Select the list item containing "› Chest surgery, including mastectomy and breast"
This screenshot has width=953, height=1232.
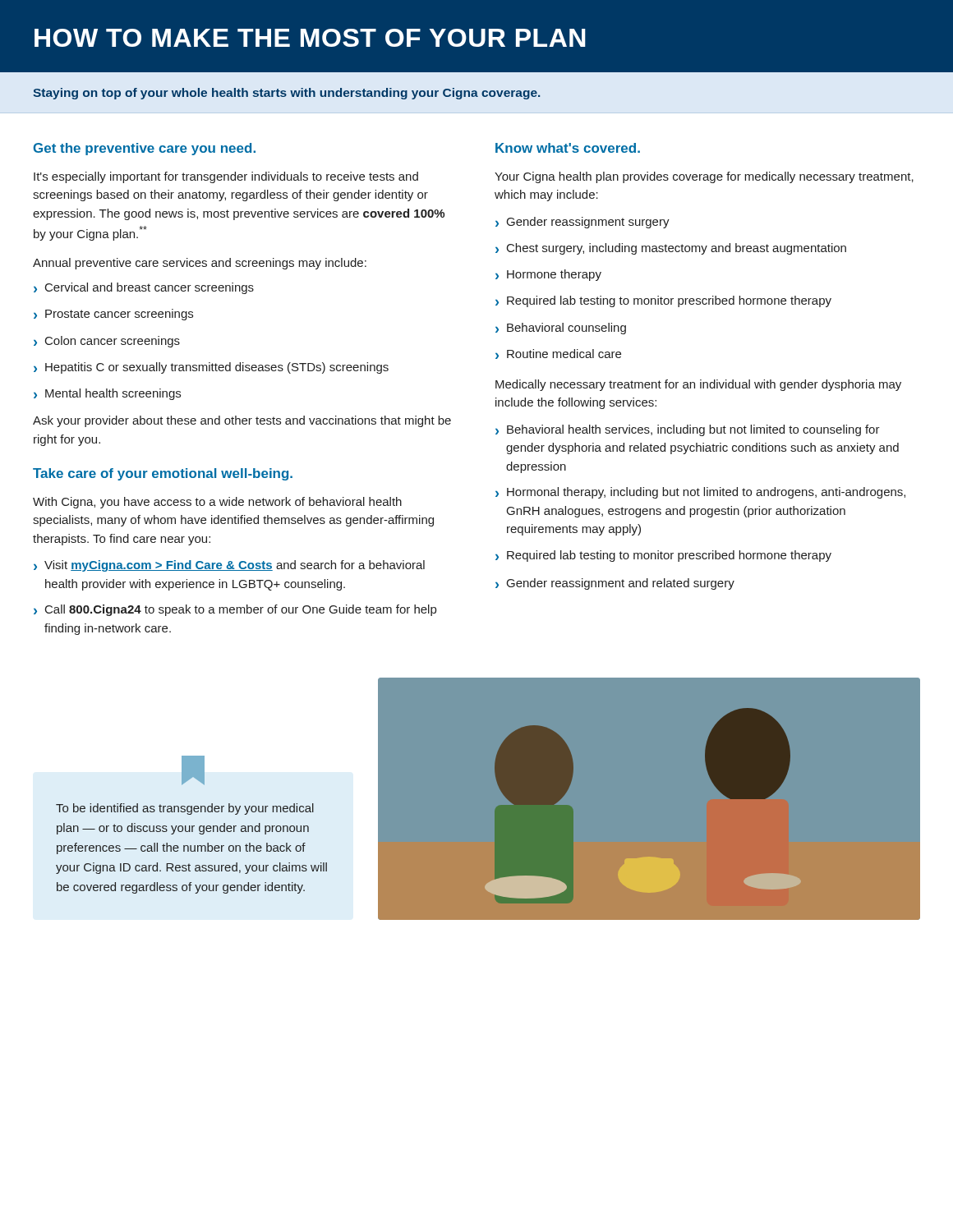[707, 249]
